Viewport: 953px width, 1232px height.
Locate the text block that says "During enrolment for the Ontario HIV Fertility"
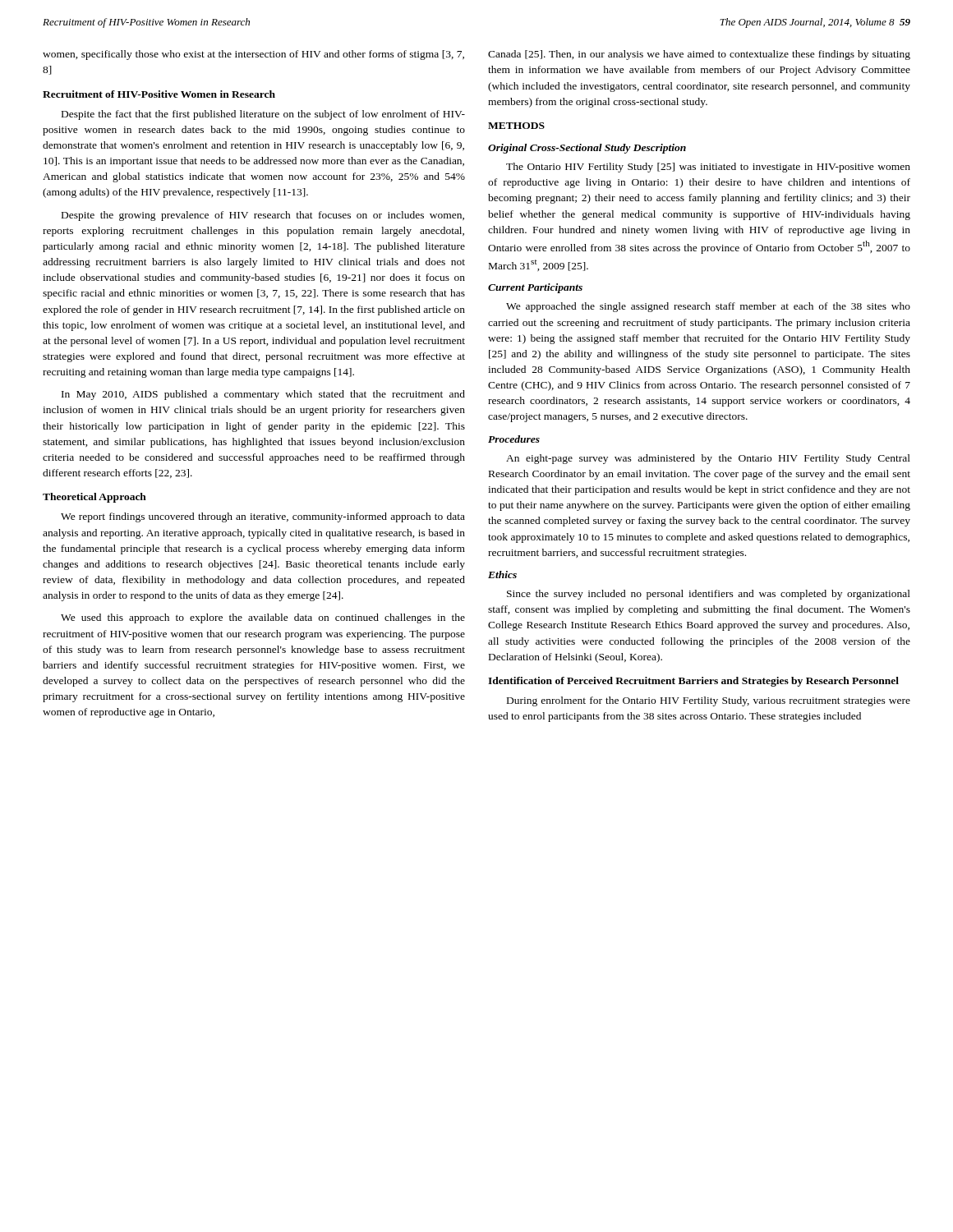tap(699, 708)
